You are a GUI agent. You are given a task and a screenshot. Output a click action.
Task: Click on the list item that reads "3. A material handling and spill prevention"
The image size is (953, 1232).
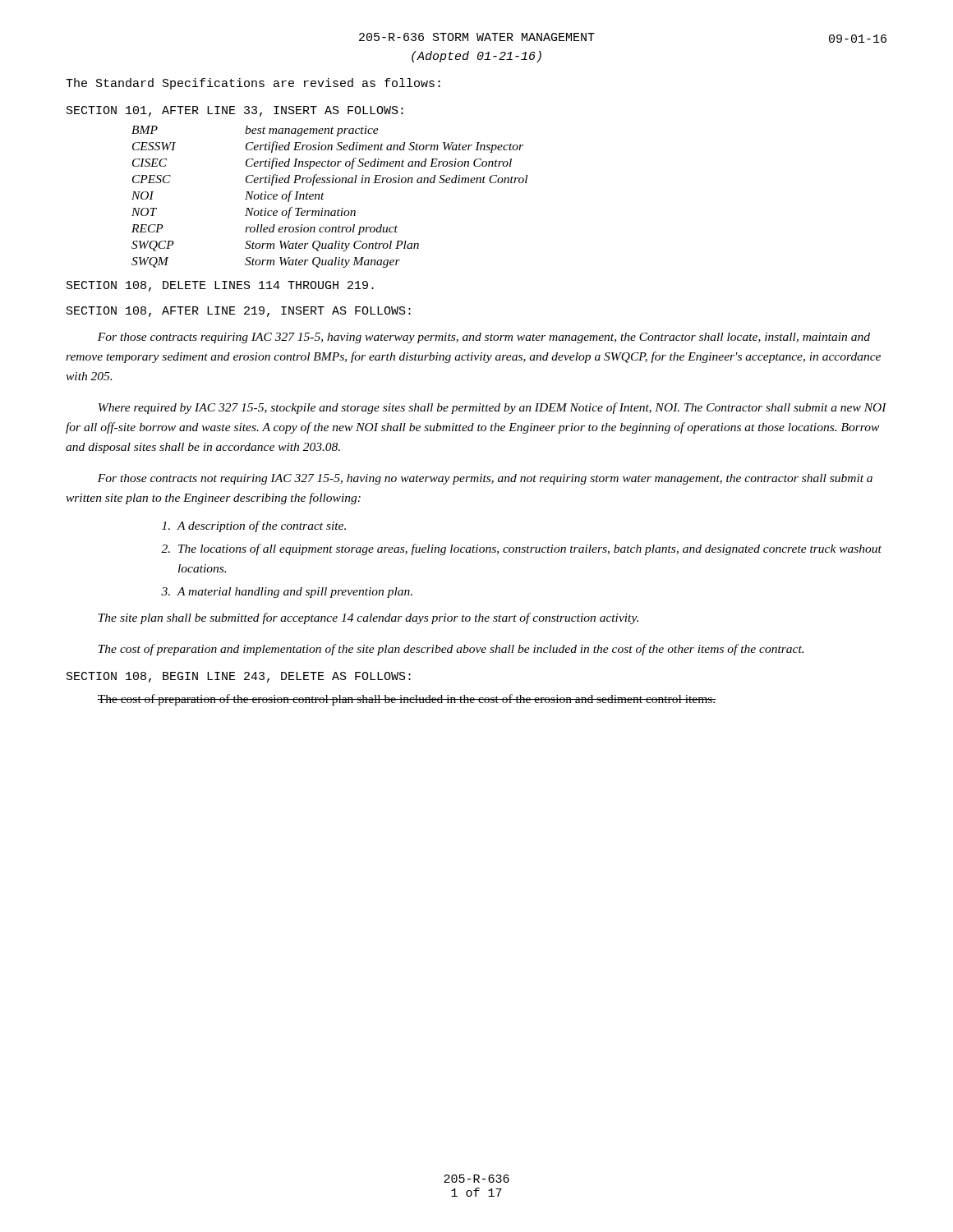click(287, 593)
